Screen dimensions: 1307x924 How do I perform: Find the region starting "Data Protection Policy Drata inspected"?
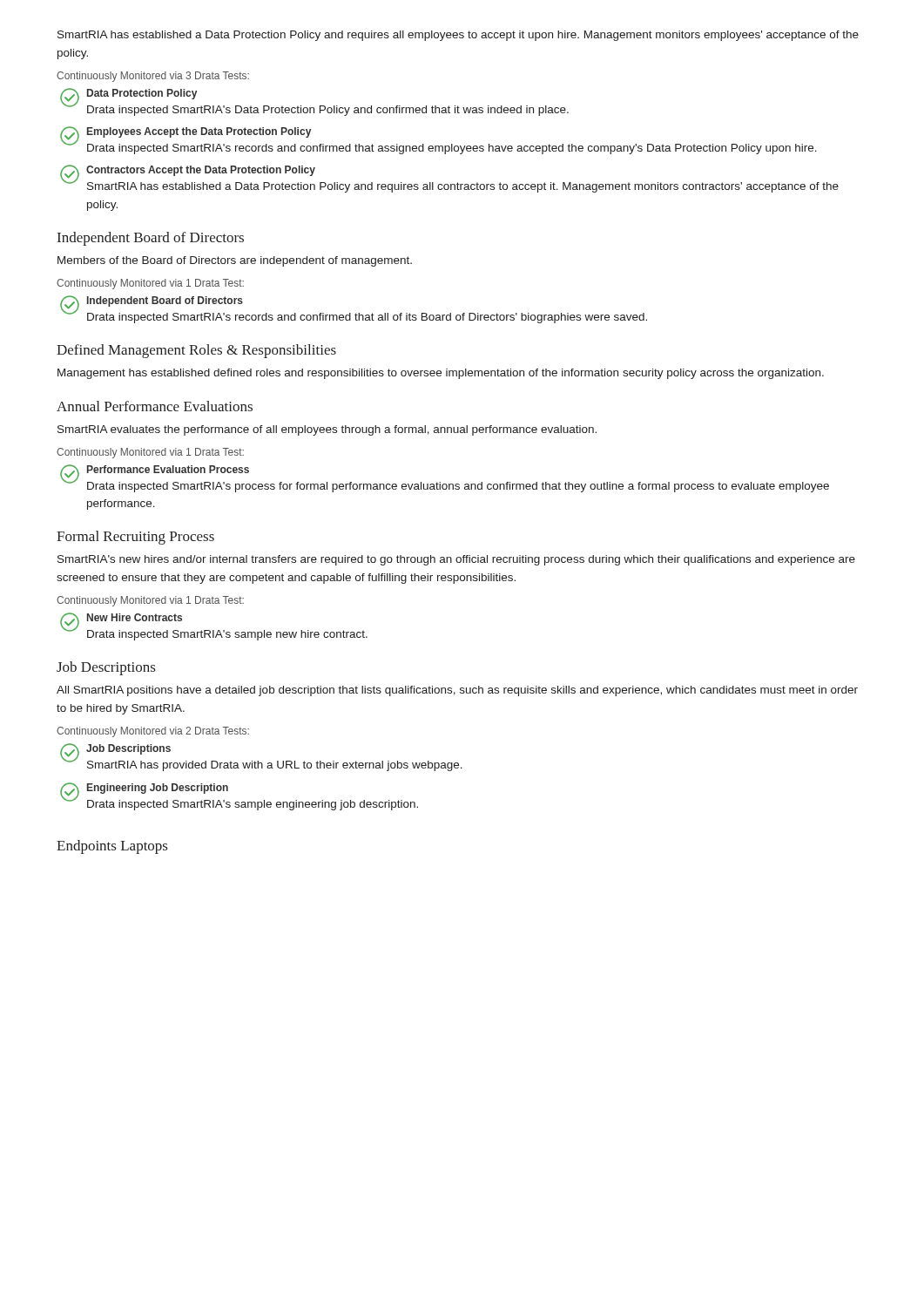coord(464,103)
